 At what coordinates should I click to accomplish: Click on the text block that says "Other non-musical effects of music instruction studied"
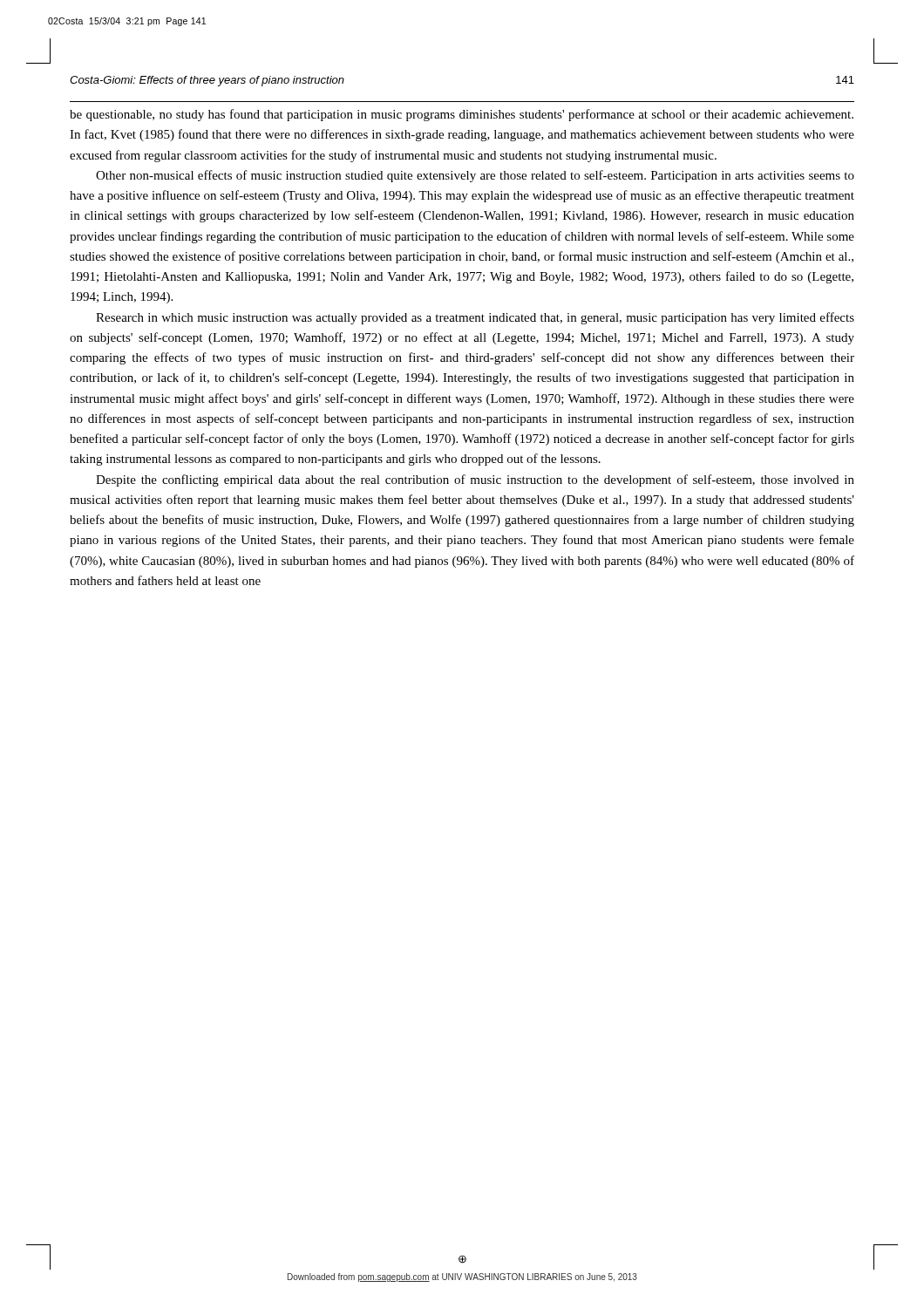pyautogui.click(x=462, y=236)
